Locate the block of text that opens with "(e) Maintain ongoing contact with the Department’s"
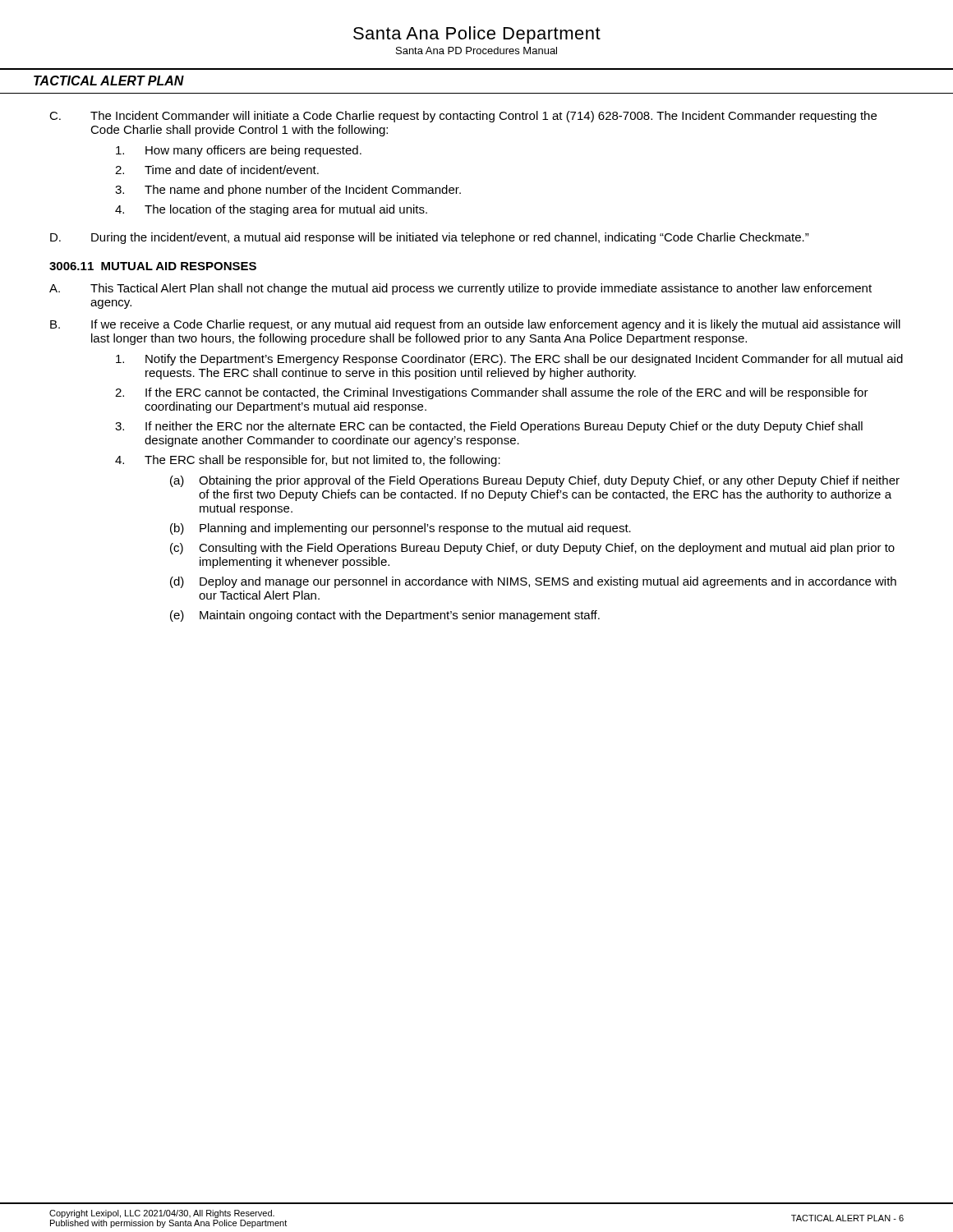Screen dimensions: 1232x953 click(536, 615)
